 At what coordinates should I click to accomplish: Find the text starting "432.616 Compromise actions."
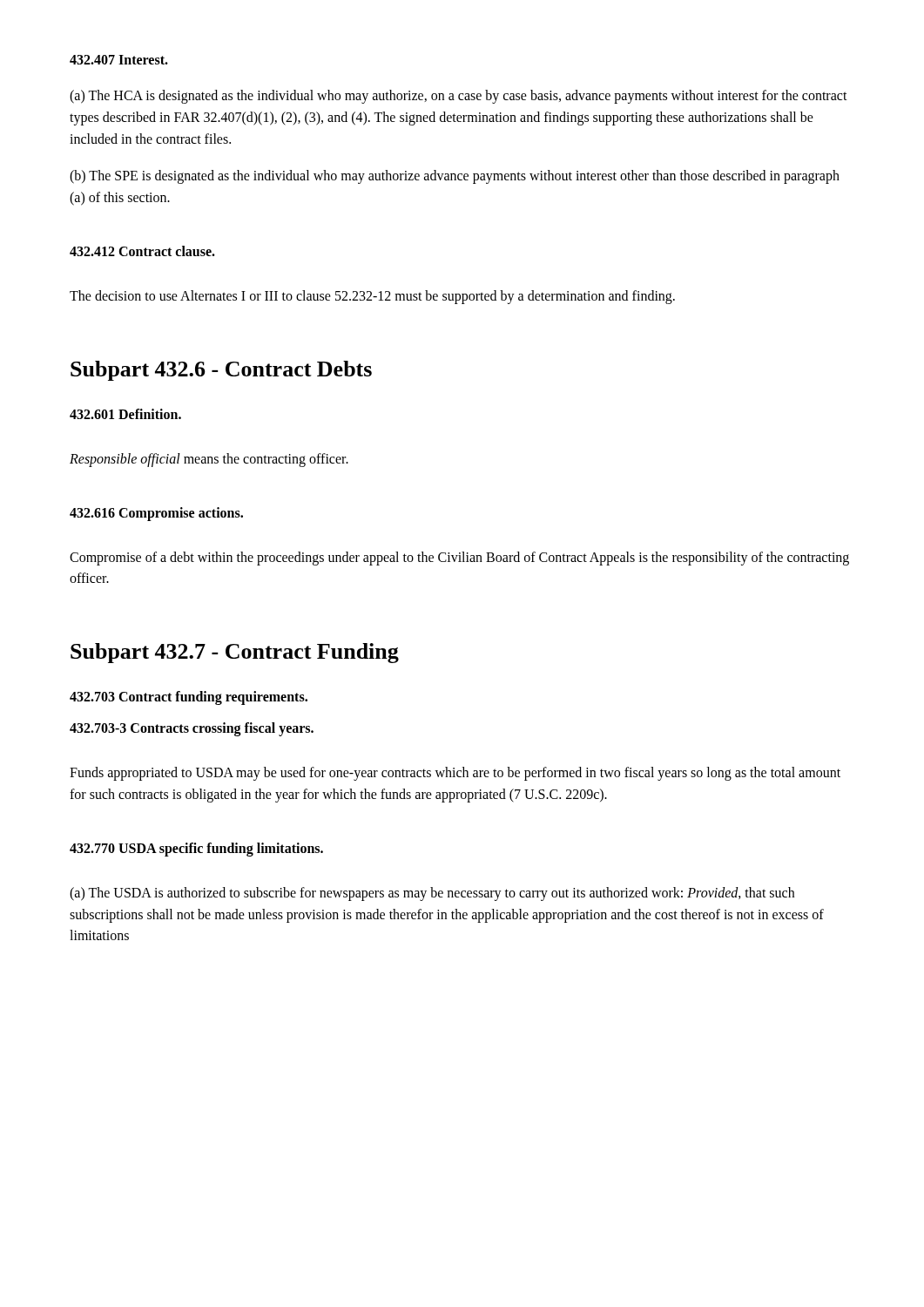click(x=157, y=512)
